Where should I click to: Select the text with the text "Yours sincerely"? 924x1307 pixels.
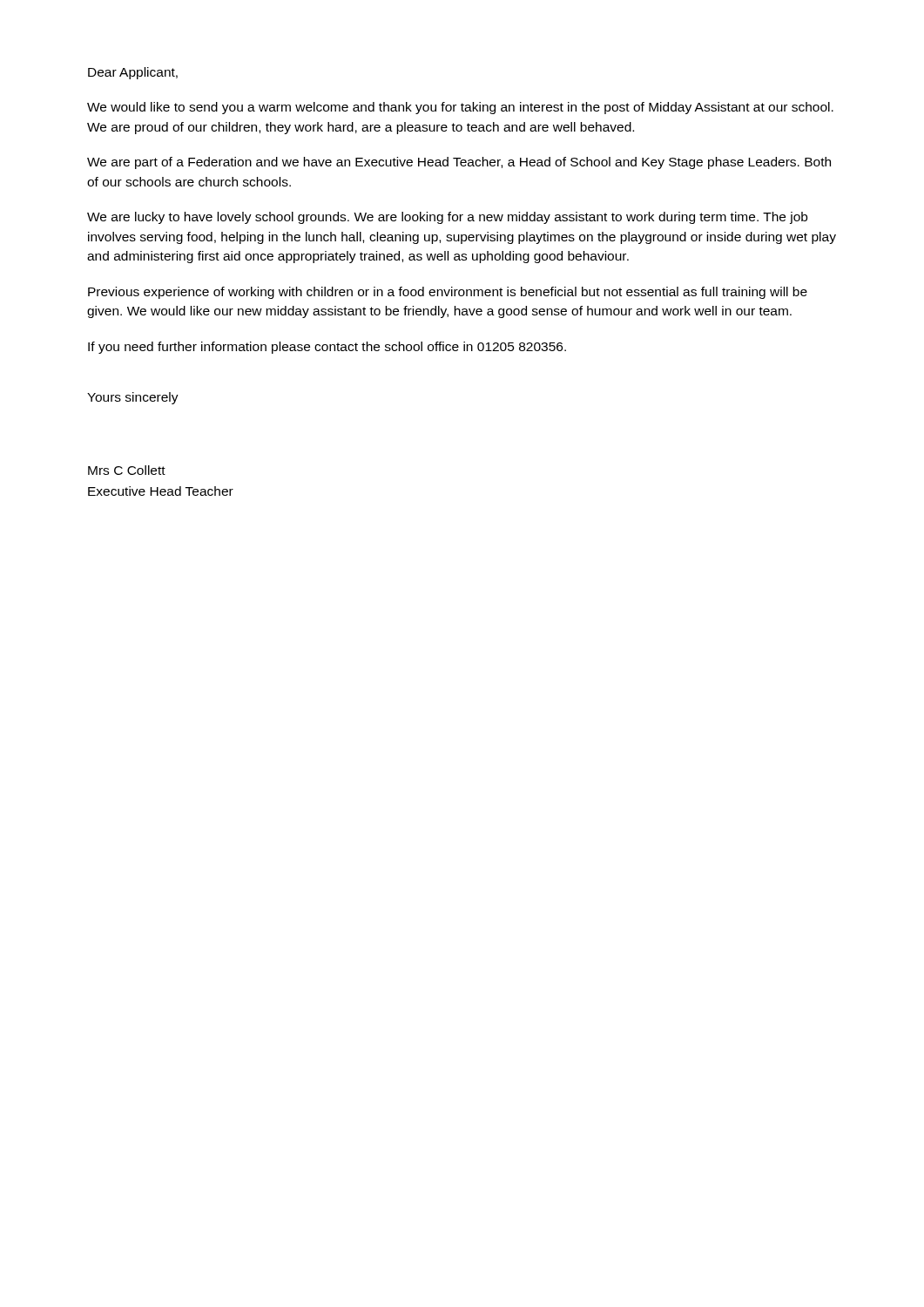point(133,397)
